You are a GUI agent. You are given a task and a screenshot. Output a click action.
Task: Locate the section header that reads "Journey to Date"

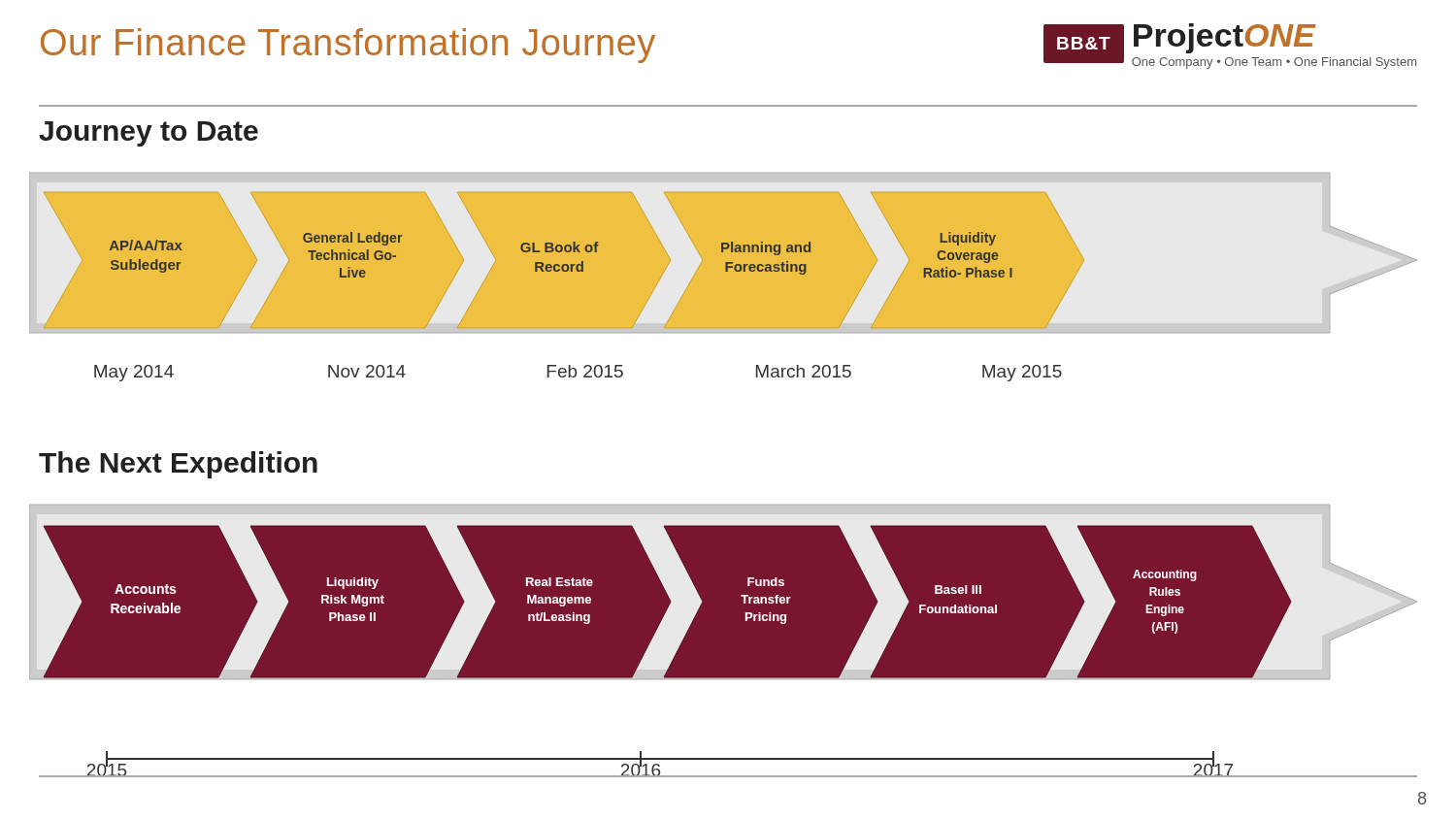(x=149, y=131)
